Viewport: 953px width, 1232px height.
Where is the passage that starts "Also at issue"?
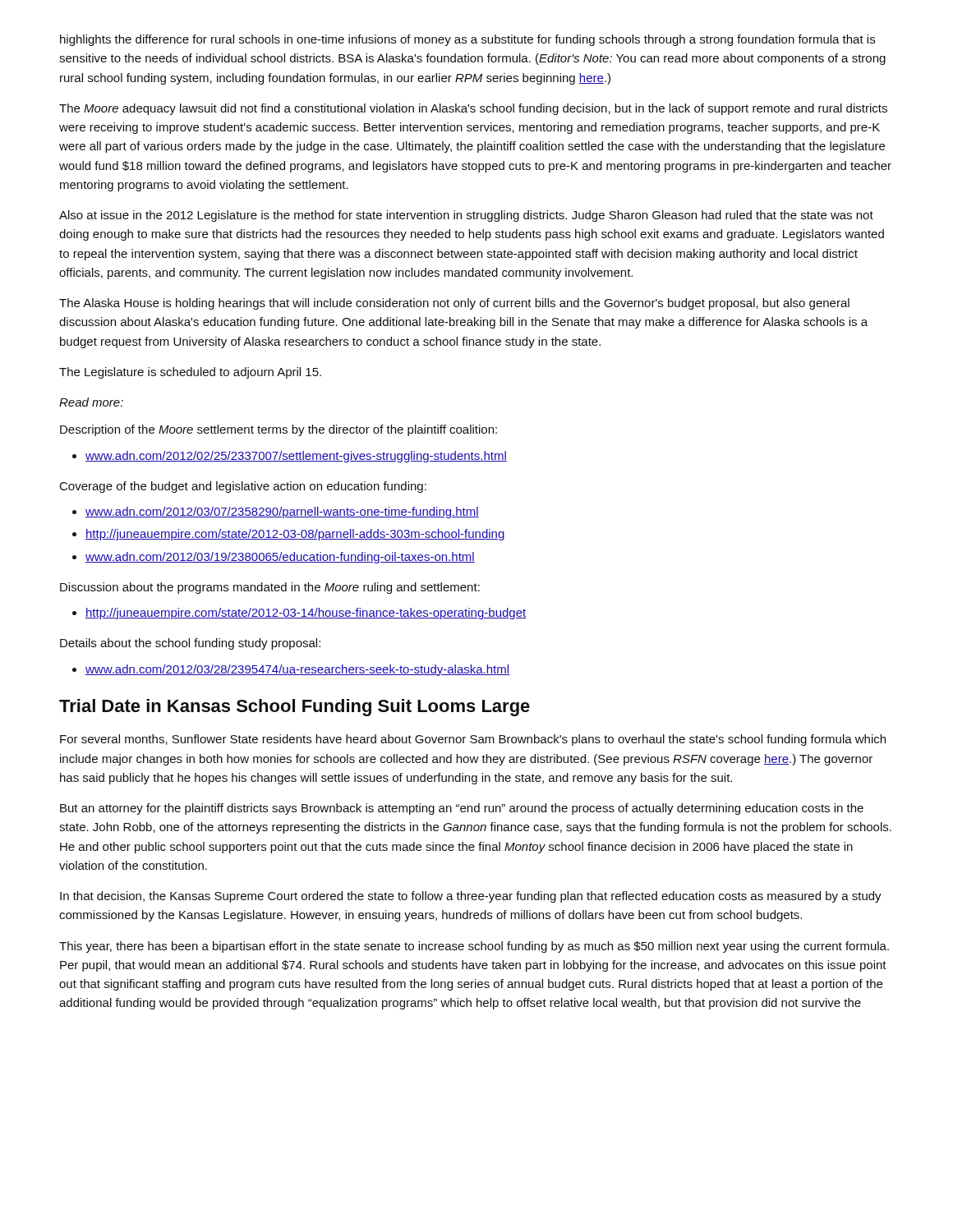(472, 243)
